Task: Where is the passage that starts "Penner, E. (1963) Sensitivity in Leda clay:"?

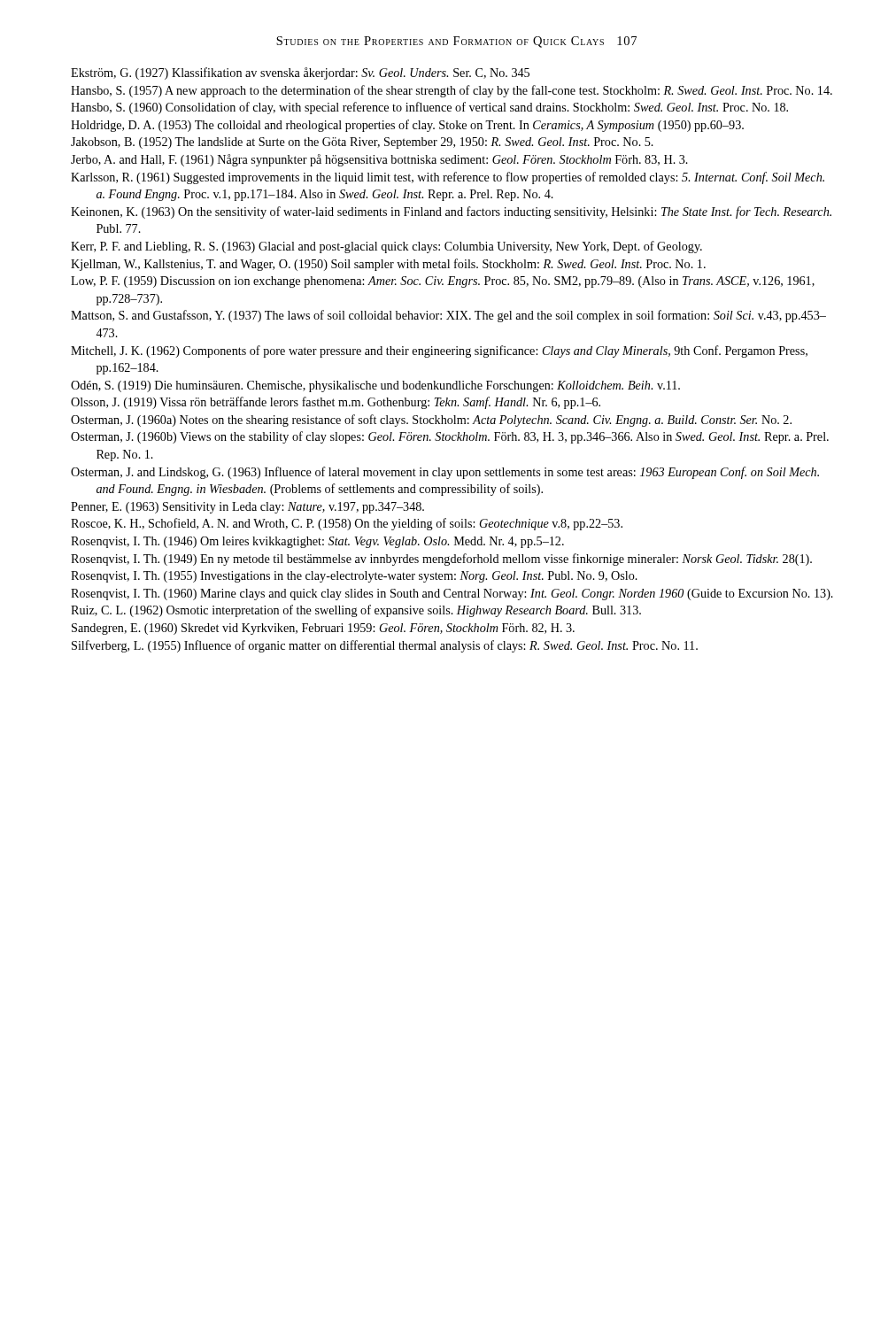Action: (248, 506)
